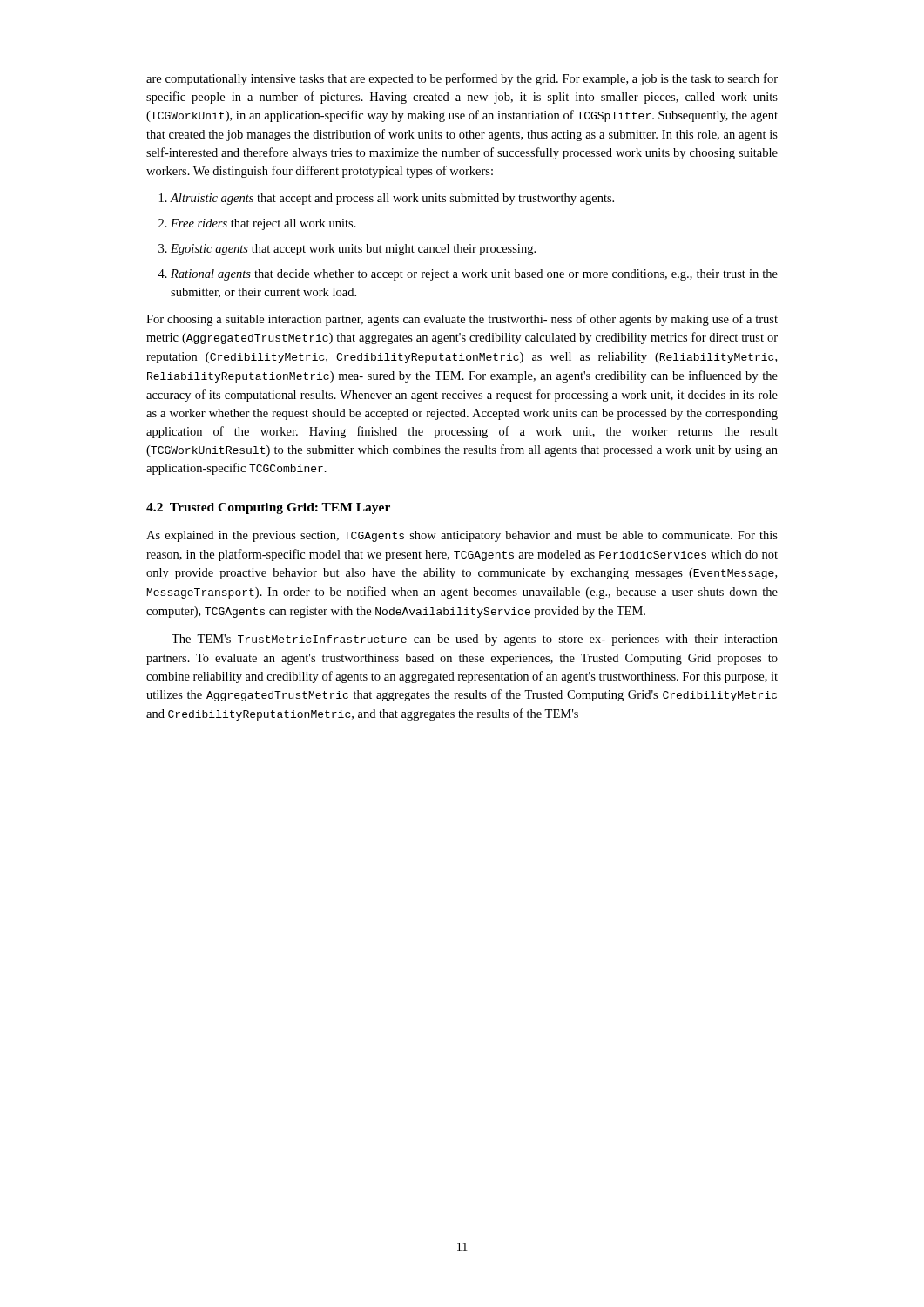Screen dimensions: 1307x924
Task: Select the list item containing "Rational agents that decide whether to accept or"
Action: 474,283
